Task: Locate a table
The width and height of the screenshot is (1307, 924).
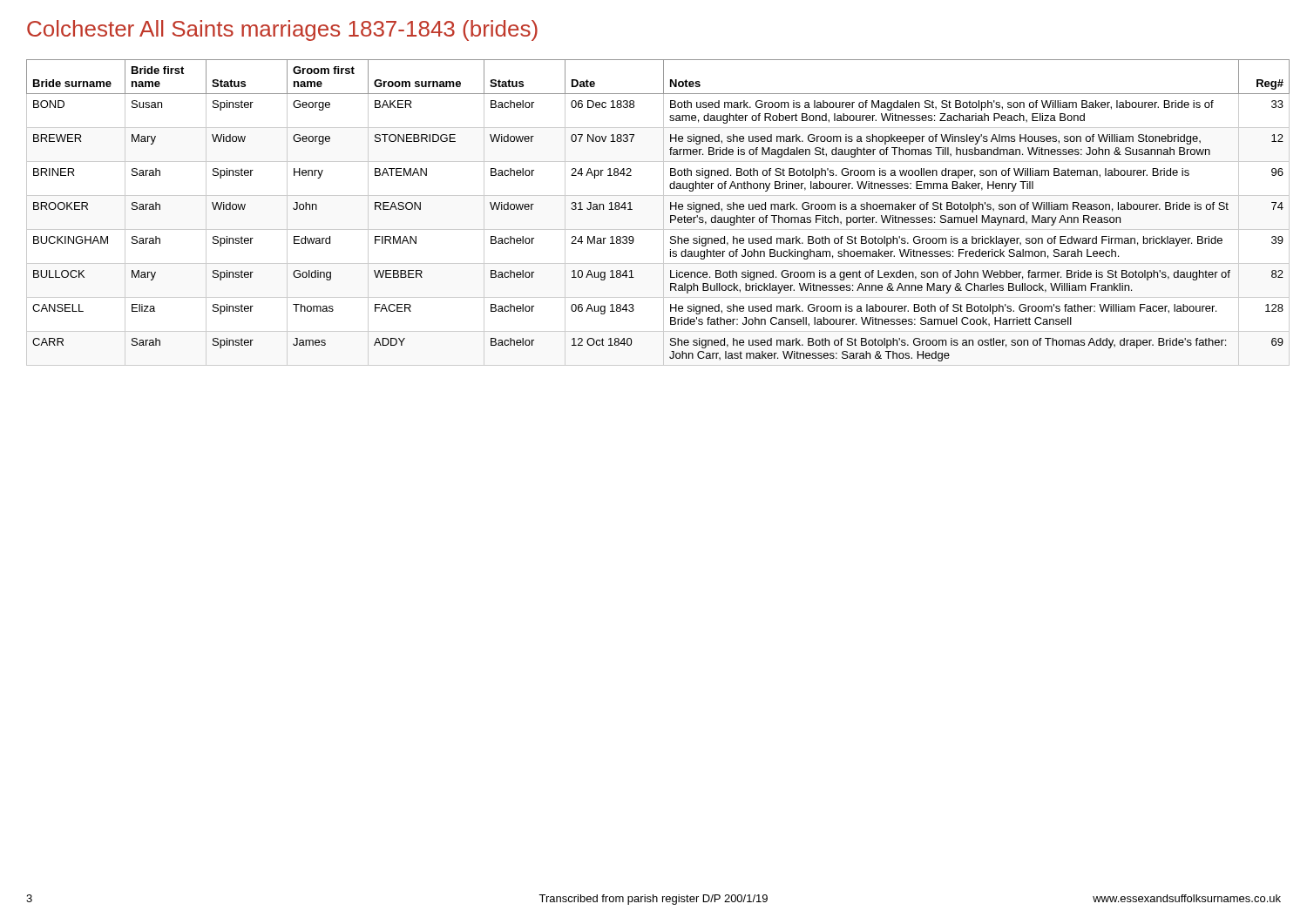Action: pos(658,213)
